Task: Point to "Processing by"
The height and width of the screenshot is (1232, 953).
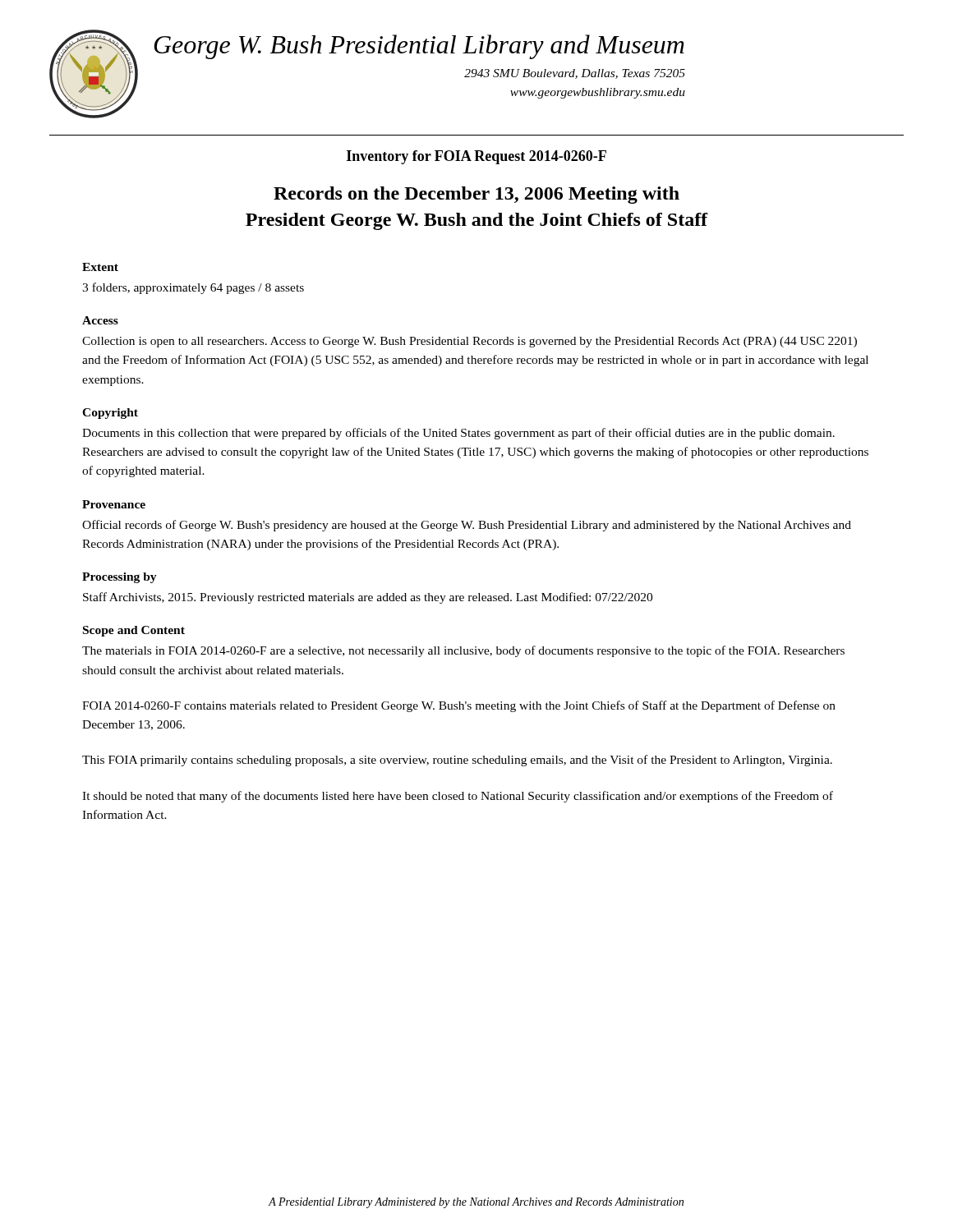Action: click(x=119, y=576)
